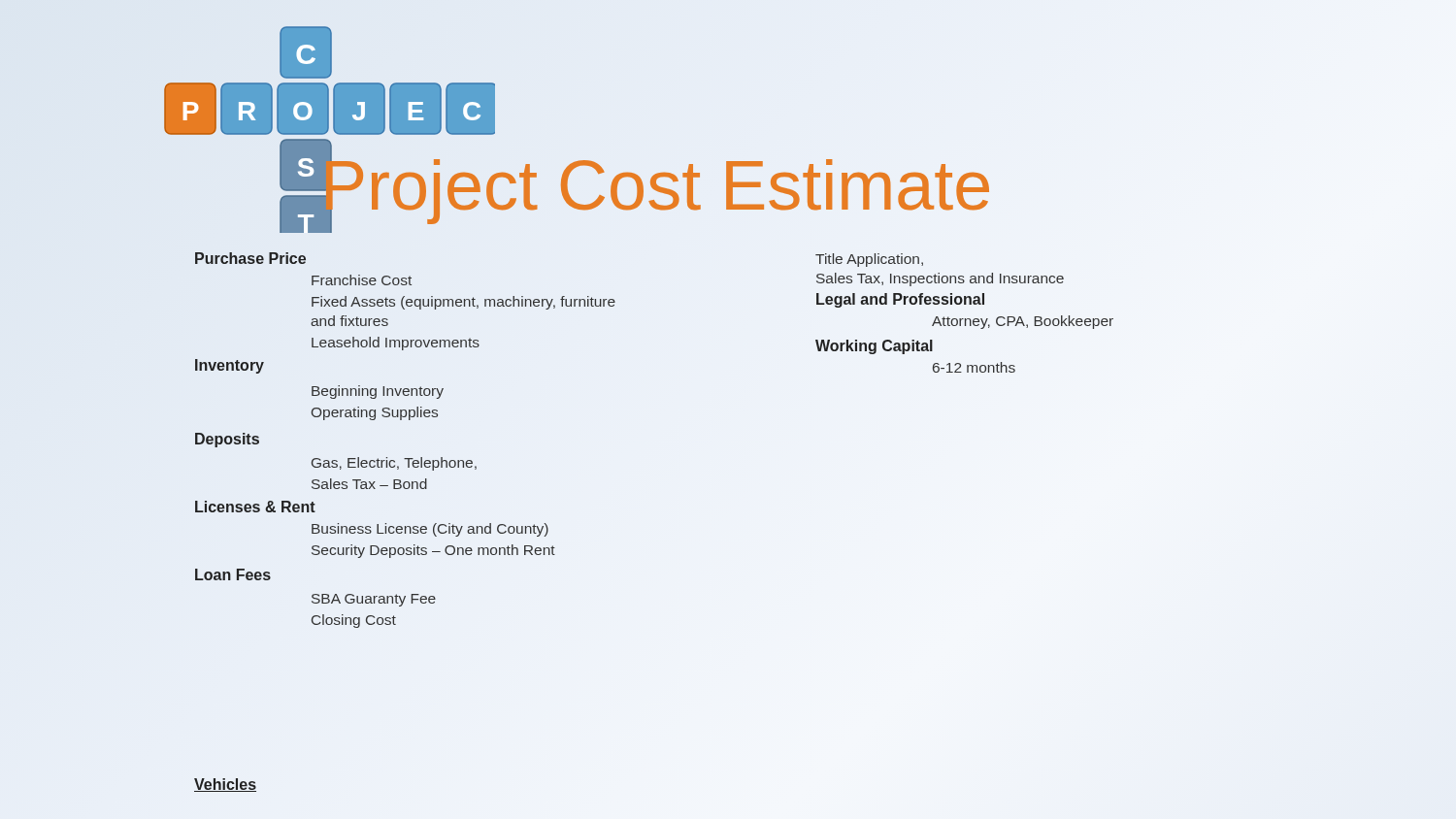Click on the list item containing "Fixed Assets (equipment,"

click(x=463, y=301)
